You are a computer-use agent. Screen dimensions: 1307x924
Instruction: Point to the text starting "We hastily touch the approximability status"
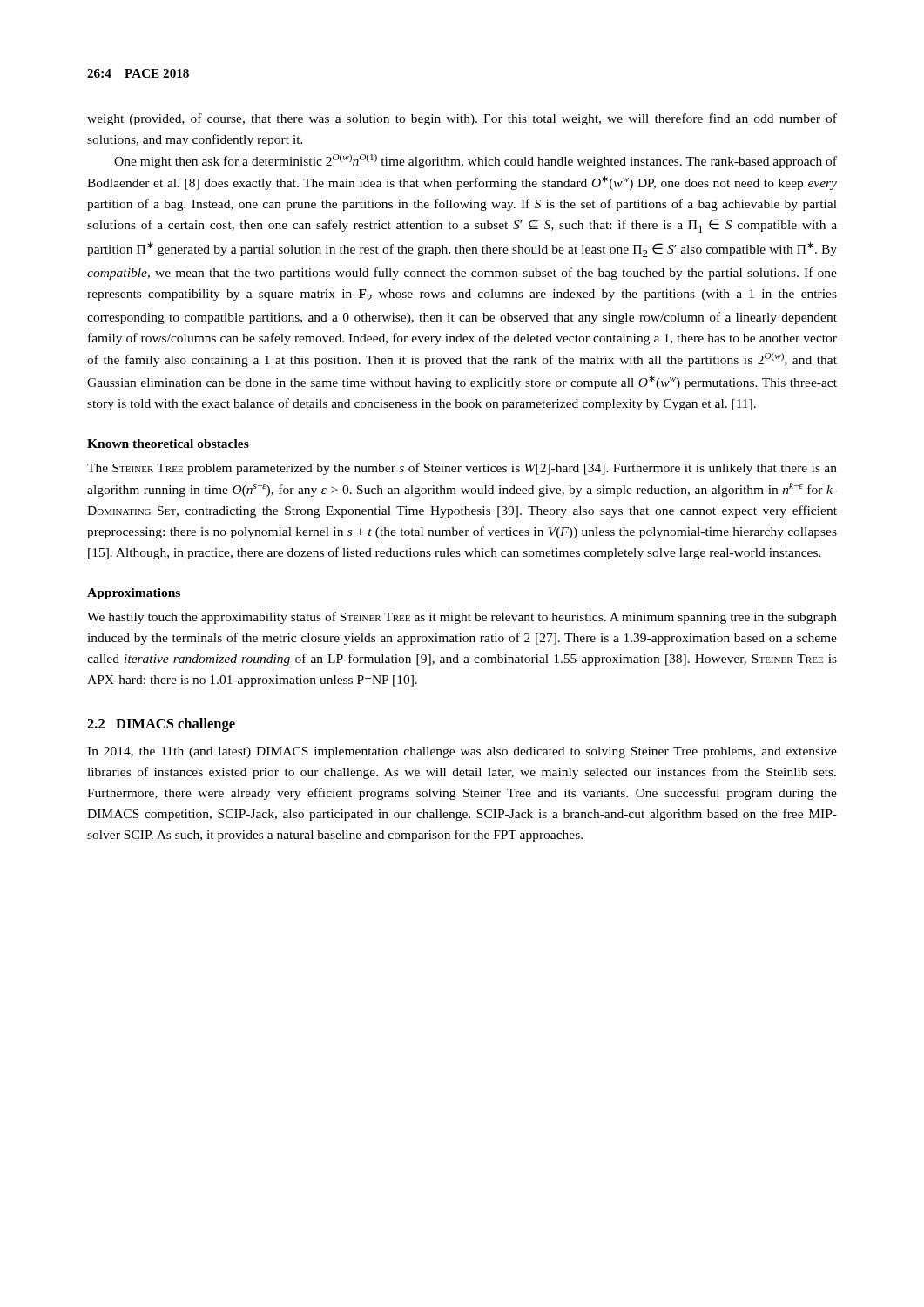pos(462,648)
